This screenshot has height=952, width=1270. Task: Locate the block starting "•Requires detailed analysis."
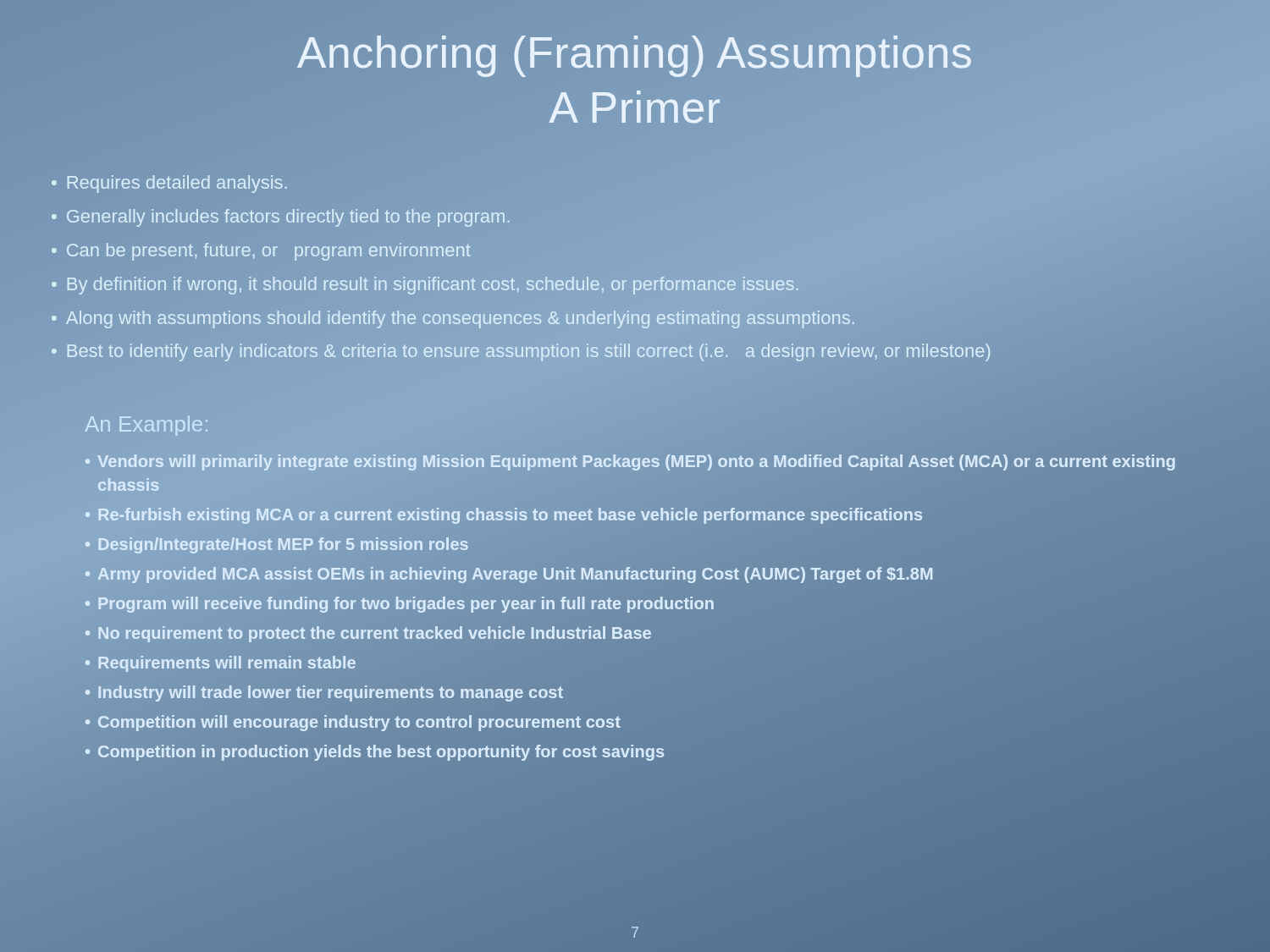170,183
